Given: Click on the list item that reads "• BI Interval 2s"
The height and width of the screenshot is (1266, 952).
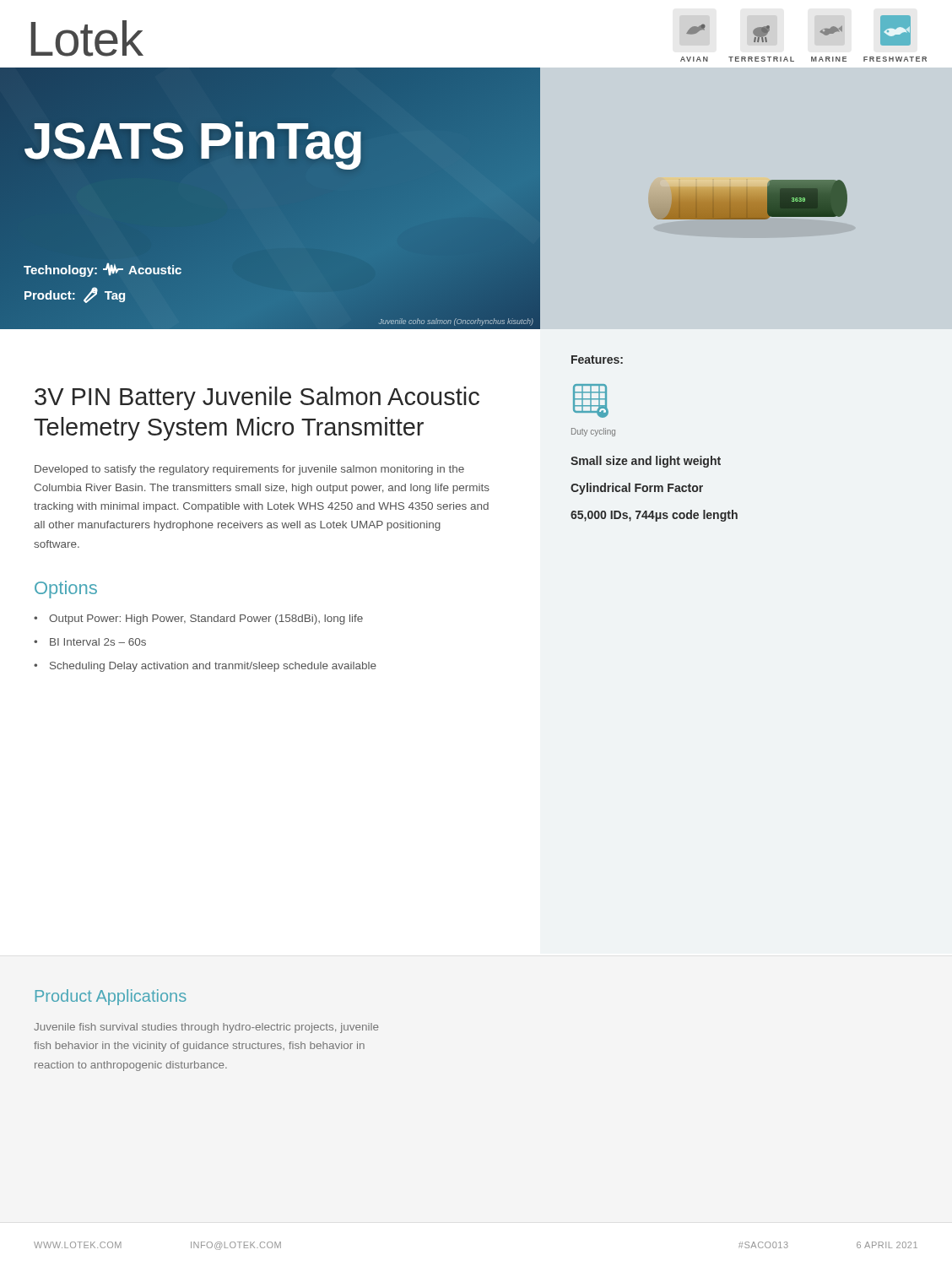Looking at the screenshot, I should tap(90, 642).
